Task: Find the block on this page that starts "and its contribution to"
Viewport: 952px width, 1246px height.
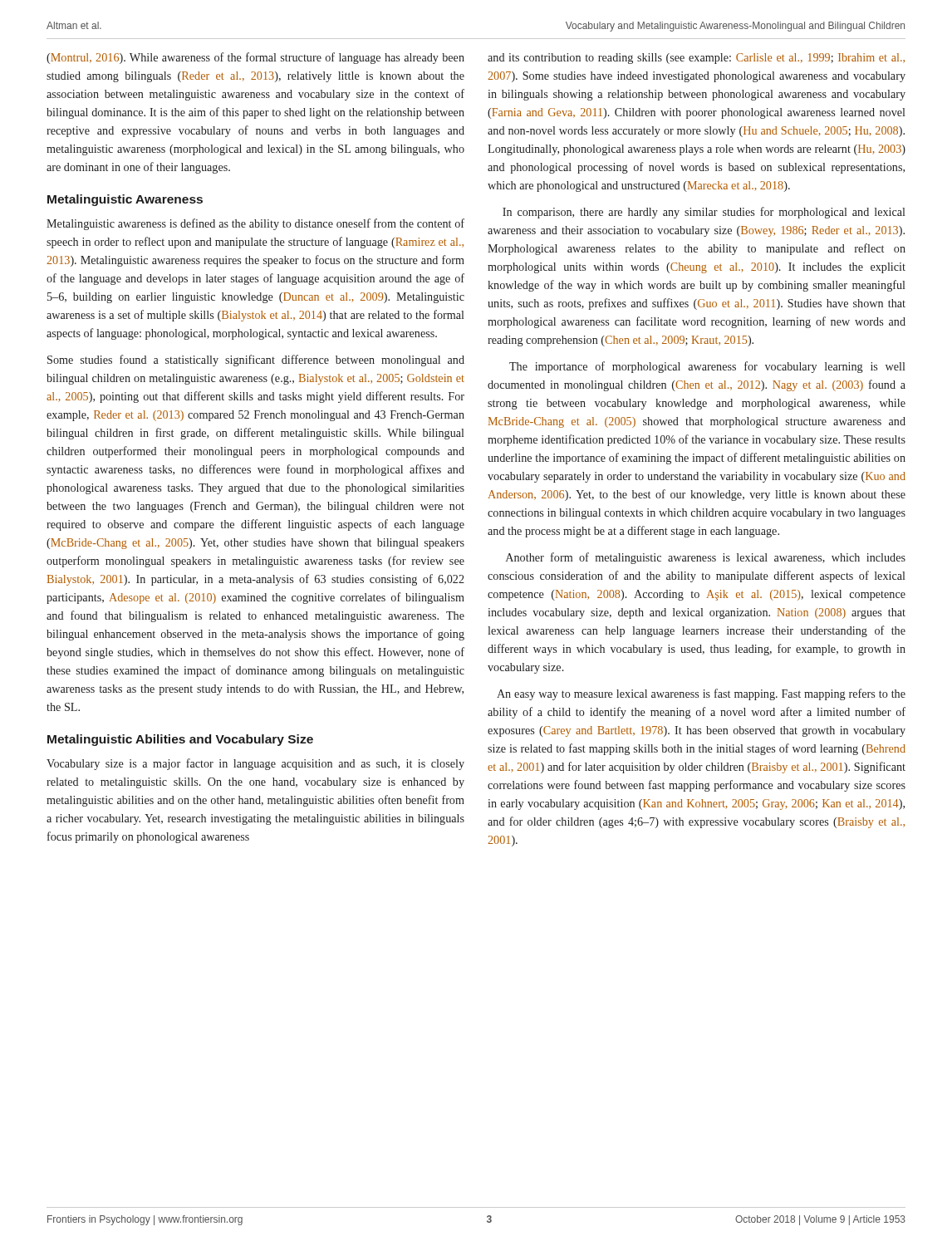Action: tap(697, 121)
